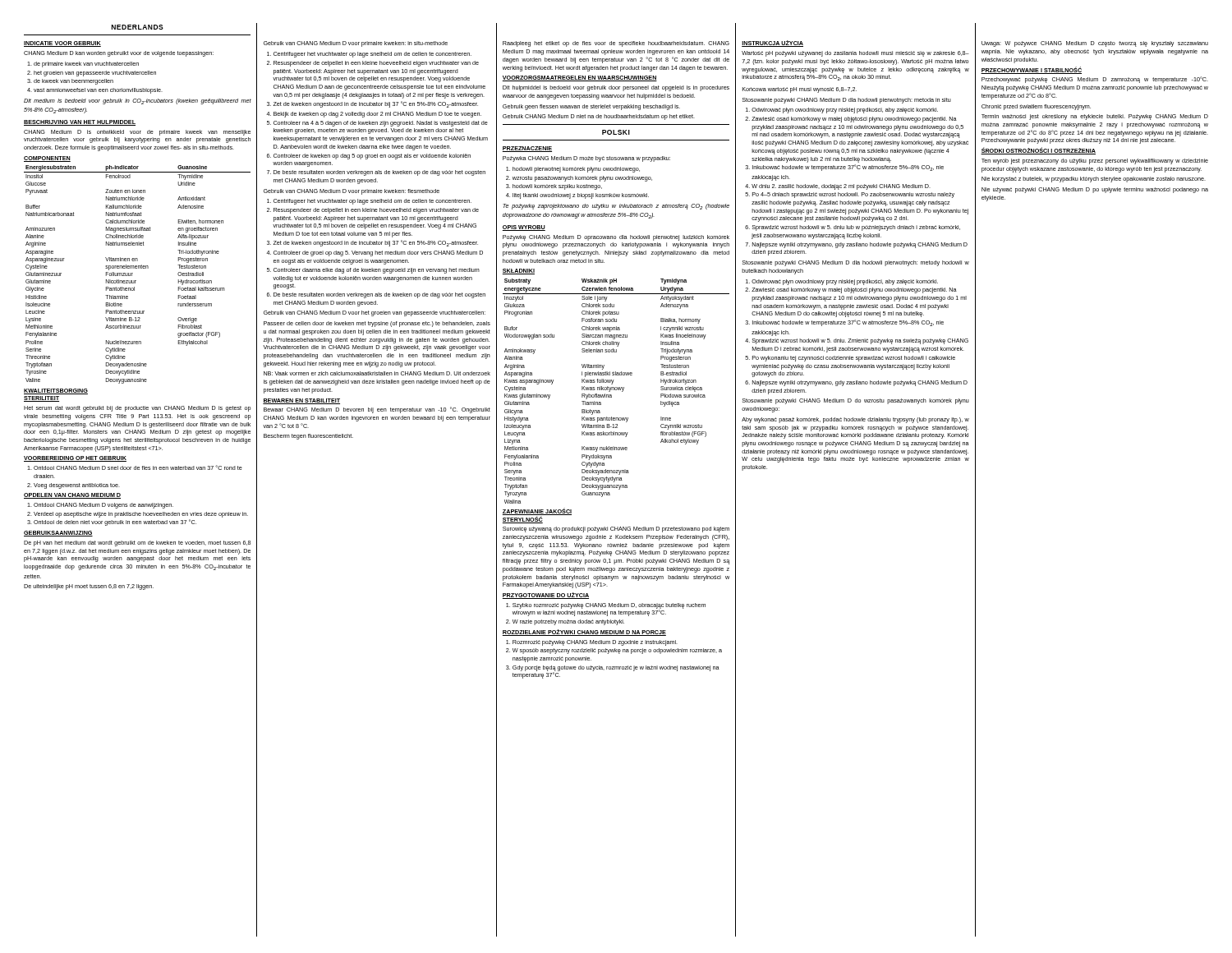Click where it says "PRZECHOWYWANIE I STABILNOŚĆ"
Viewport: 1232px width, 953px height.
1095,70
